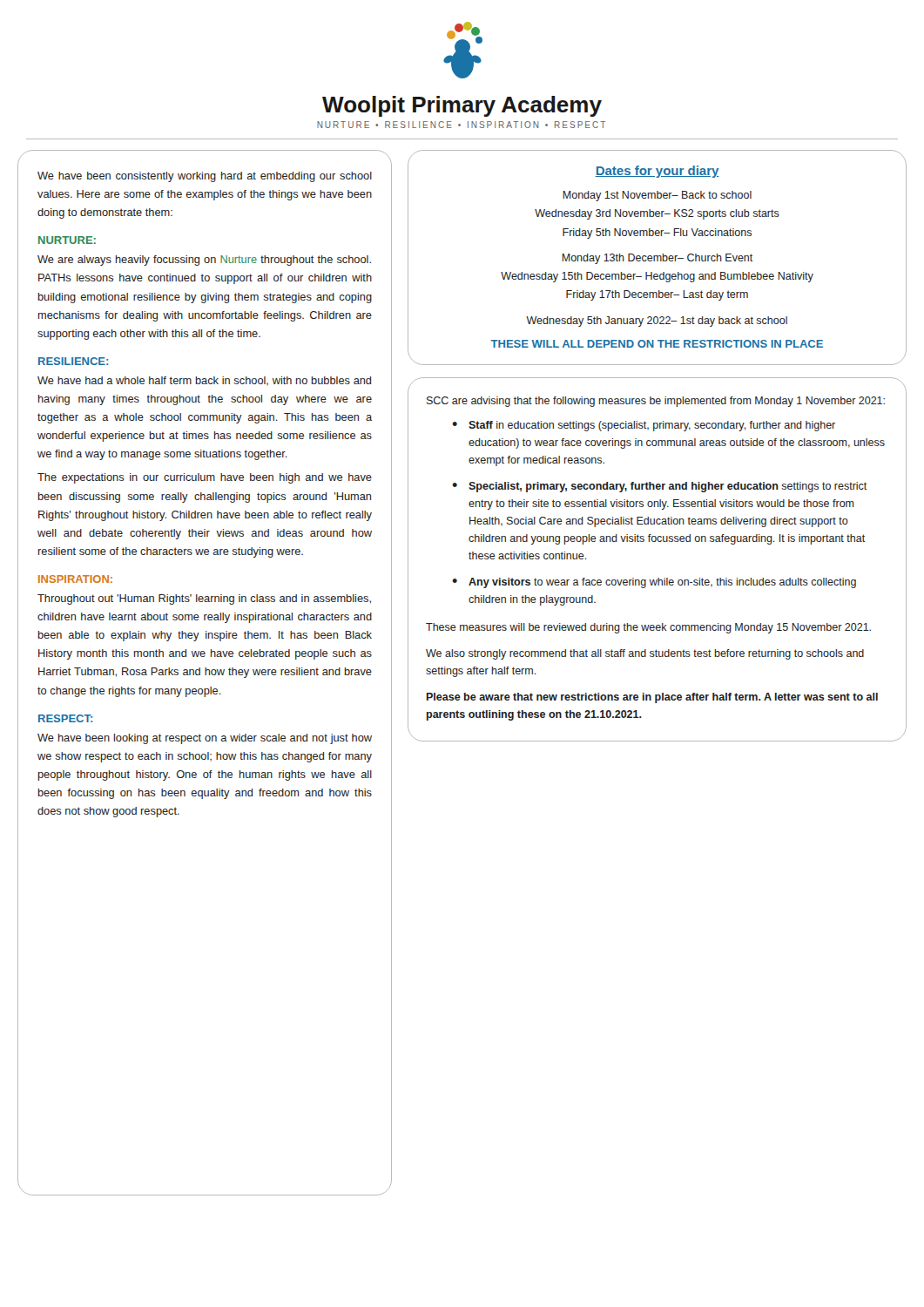Select the element starting "Monday 1st November– Back"

point(657,214)
